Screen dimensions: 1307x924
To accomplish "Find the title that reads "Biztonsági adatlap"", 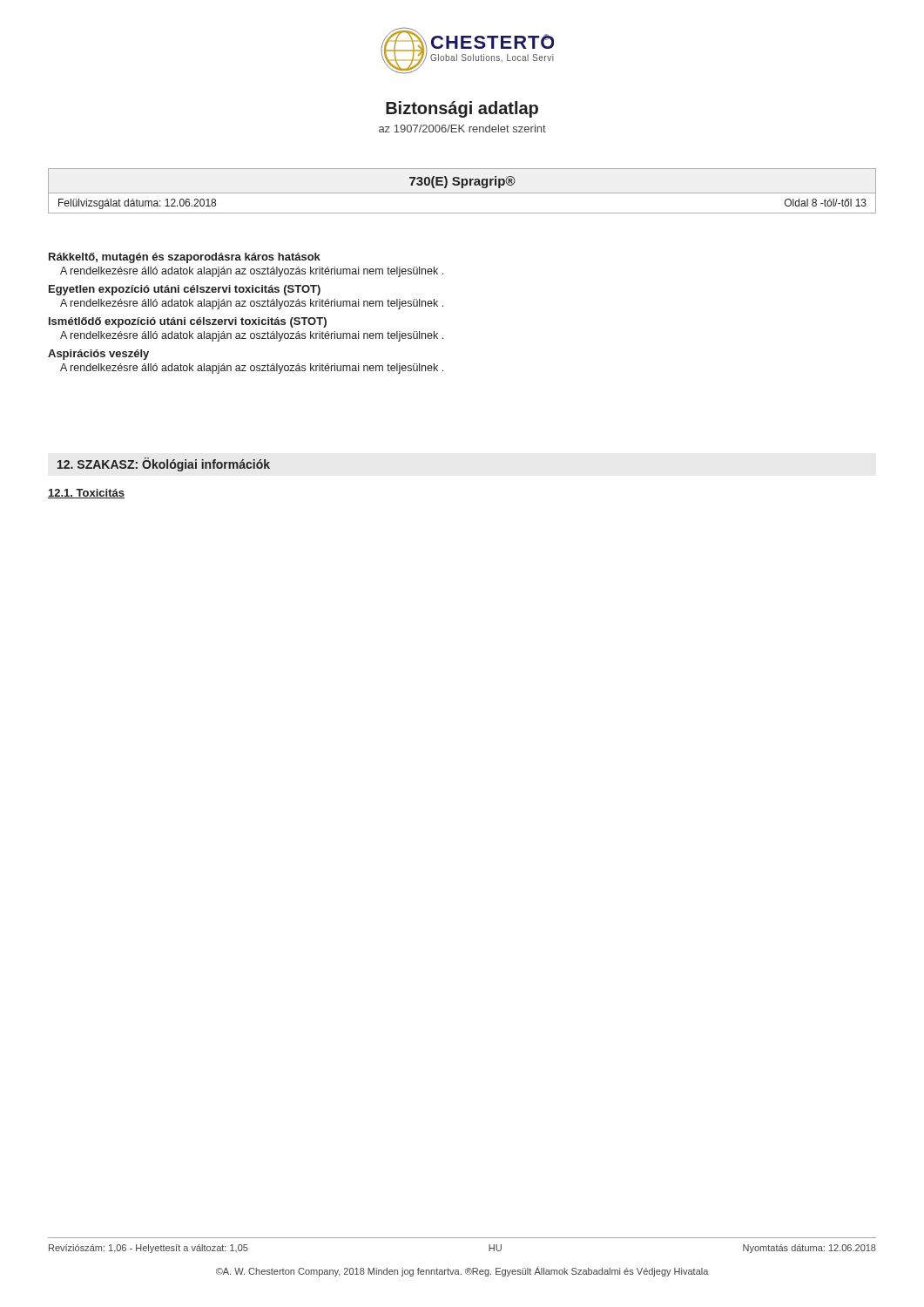I will 462,108.
